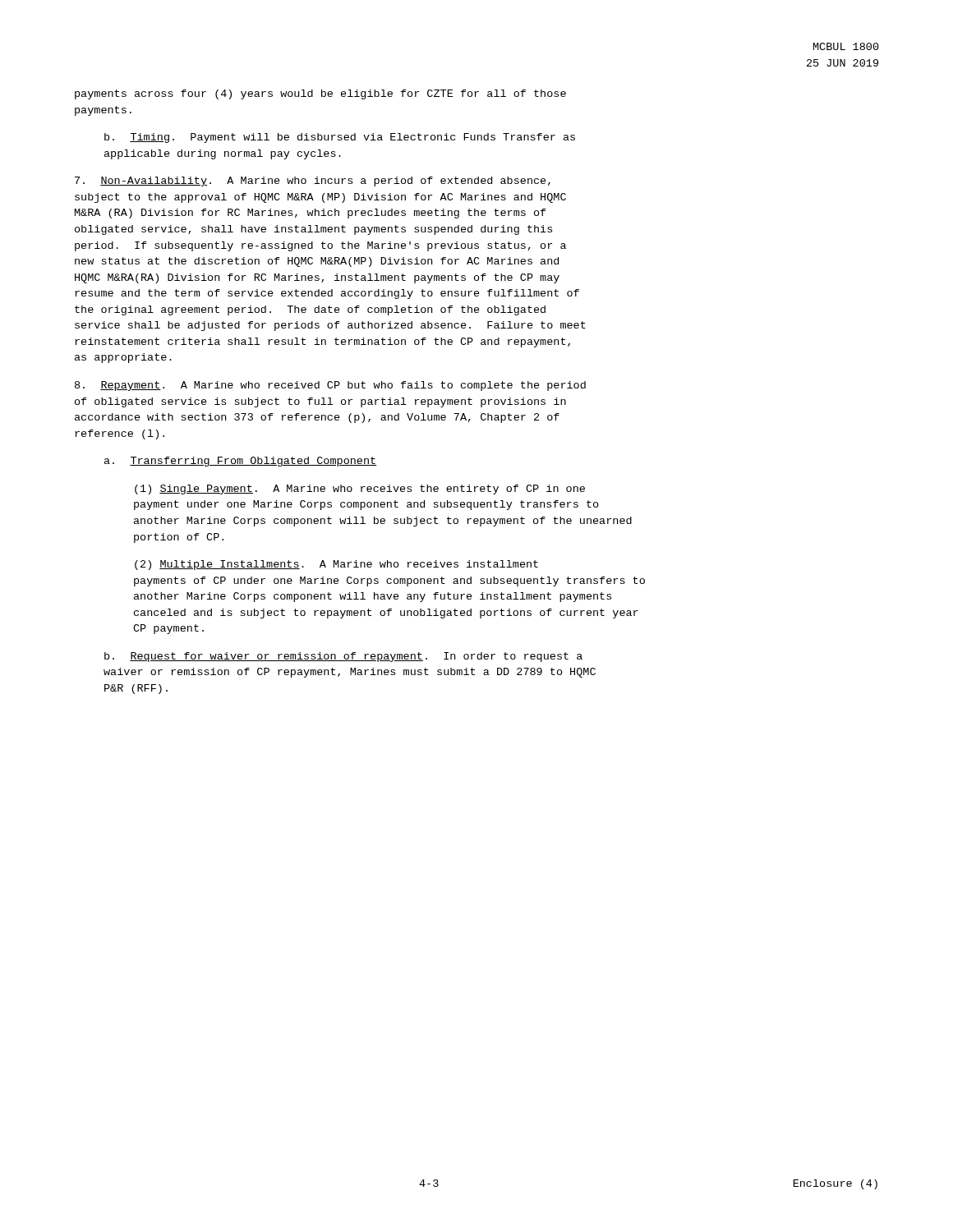The width and height of the screenshot is (953, 1232).
Task: Point to the passage starting "Non-Availability. A Marine who"
Action: [x=330, y=270]
